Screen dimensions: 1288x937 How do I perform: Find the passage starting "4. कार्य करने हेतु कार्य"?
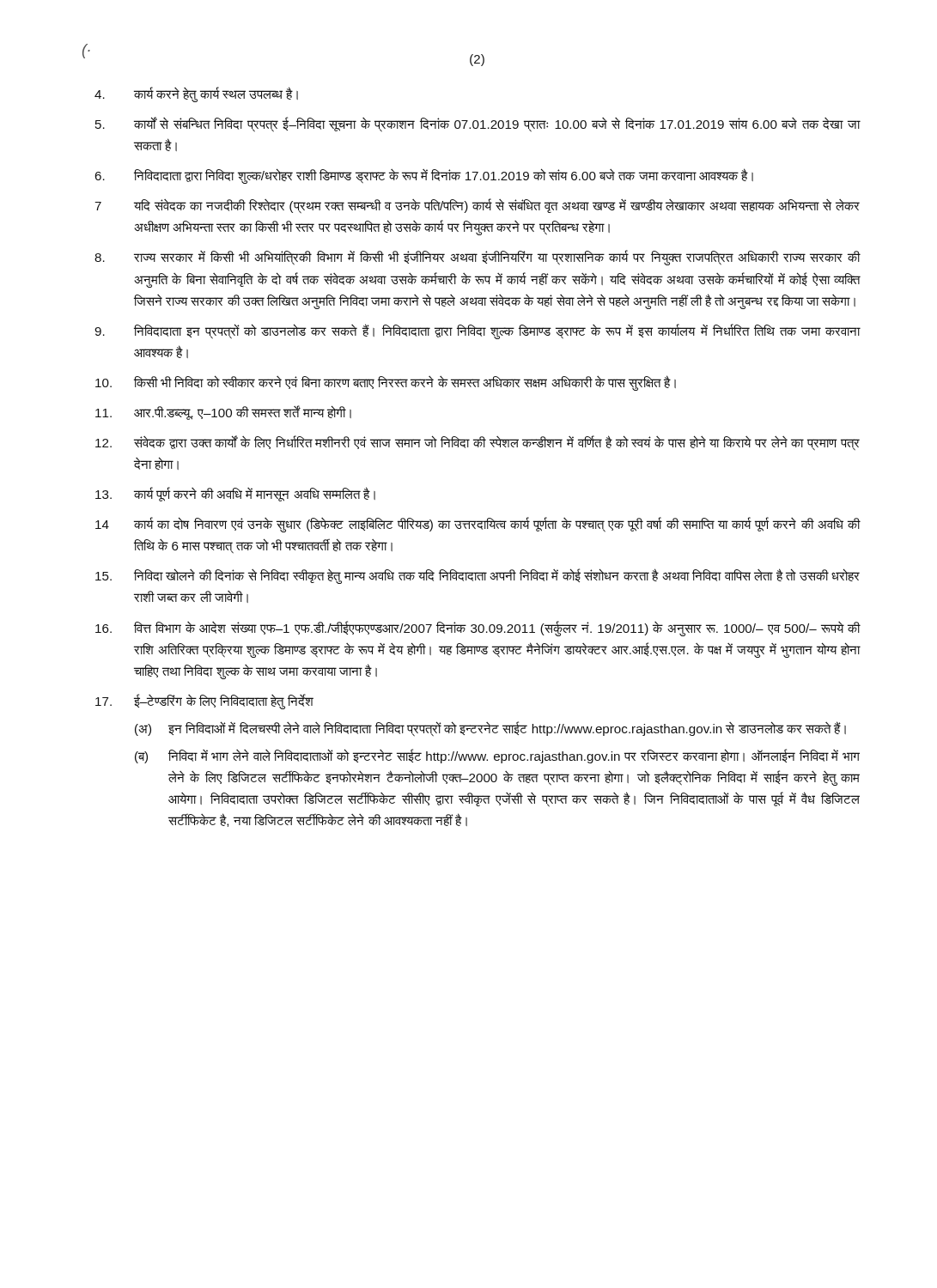[196, 94]
